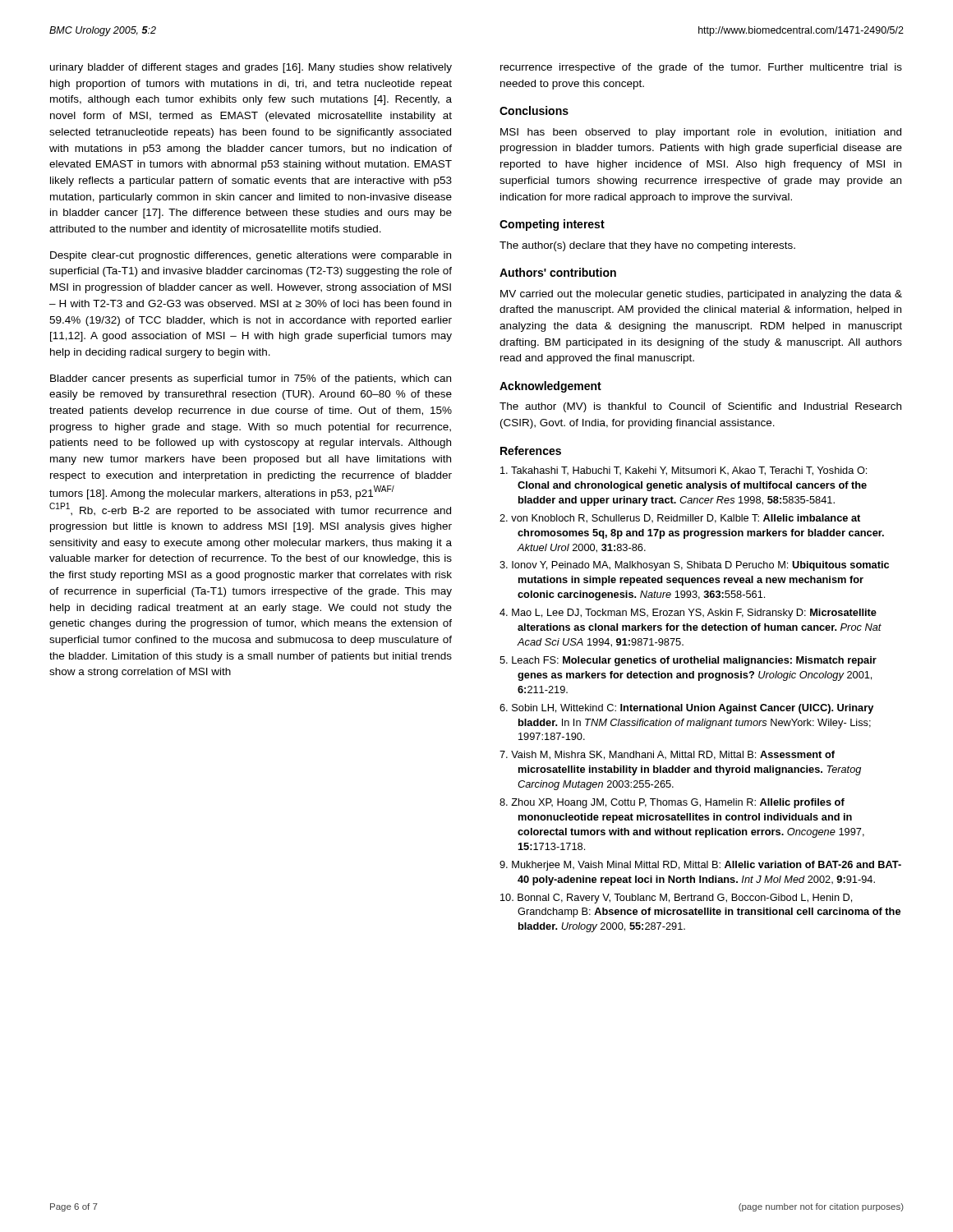This screenshot has width=953, height=1232.
Task: Where is the passage that starts "3. Ionov Y, Peinado"?
Action: click(x=694, y=580)
